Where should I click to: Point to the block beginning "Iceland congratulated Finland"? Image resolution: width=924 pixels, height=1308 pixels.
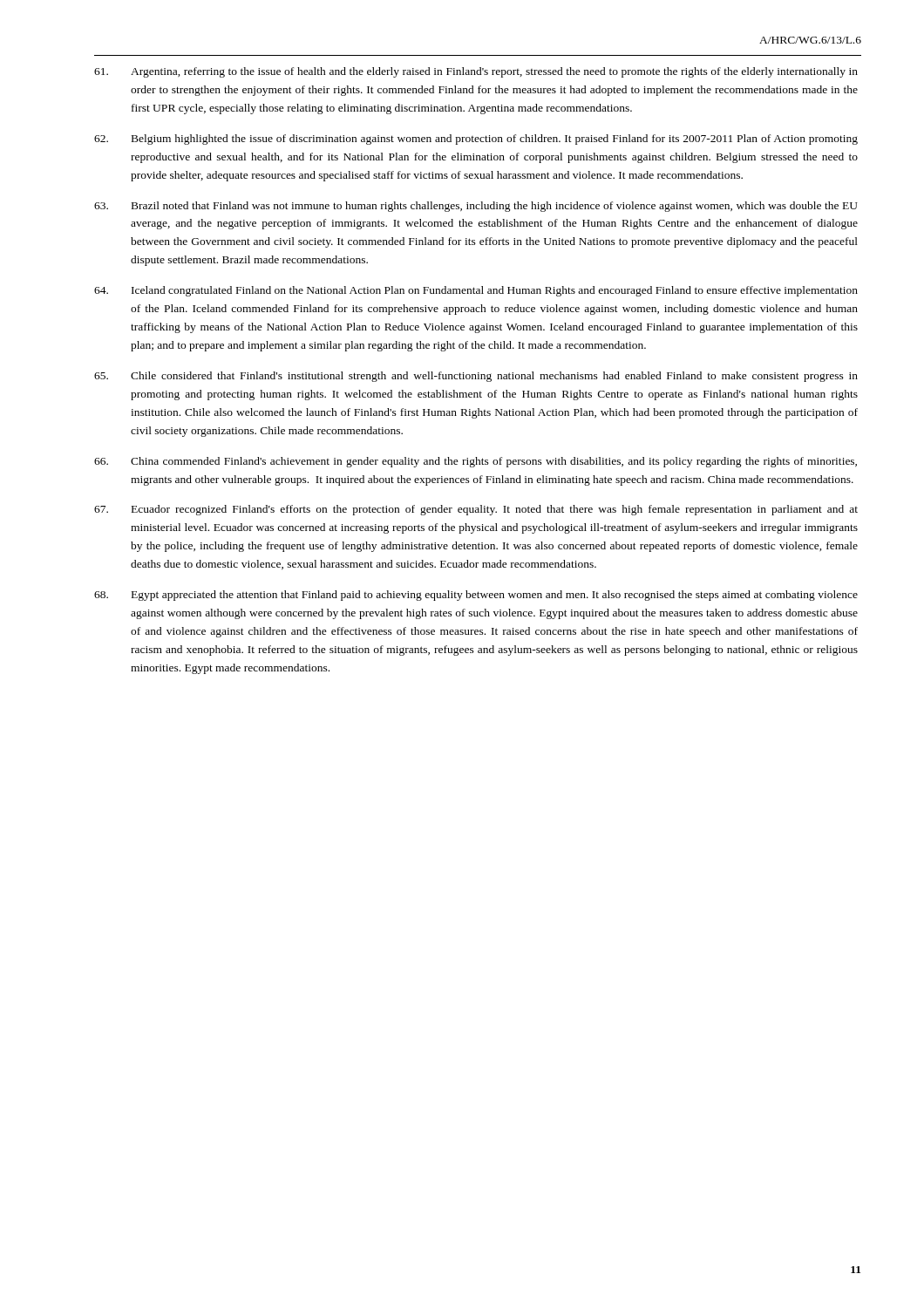[476, 318]
